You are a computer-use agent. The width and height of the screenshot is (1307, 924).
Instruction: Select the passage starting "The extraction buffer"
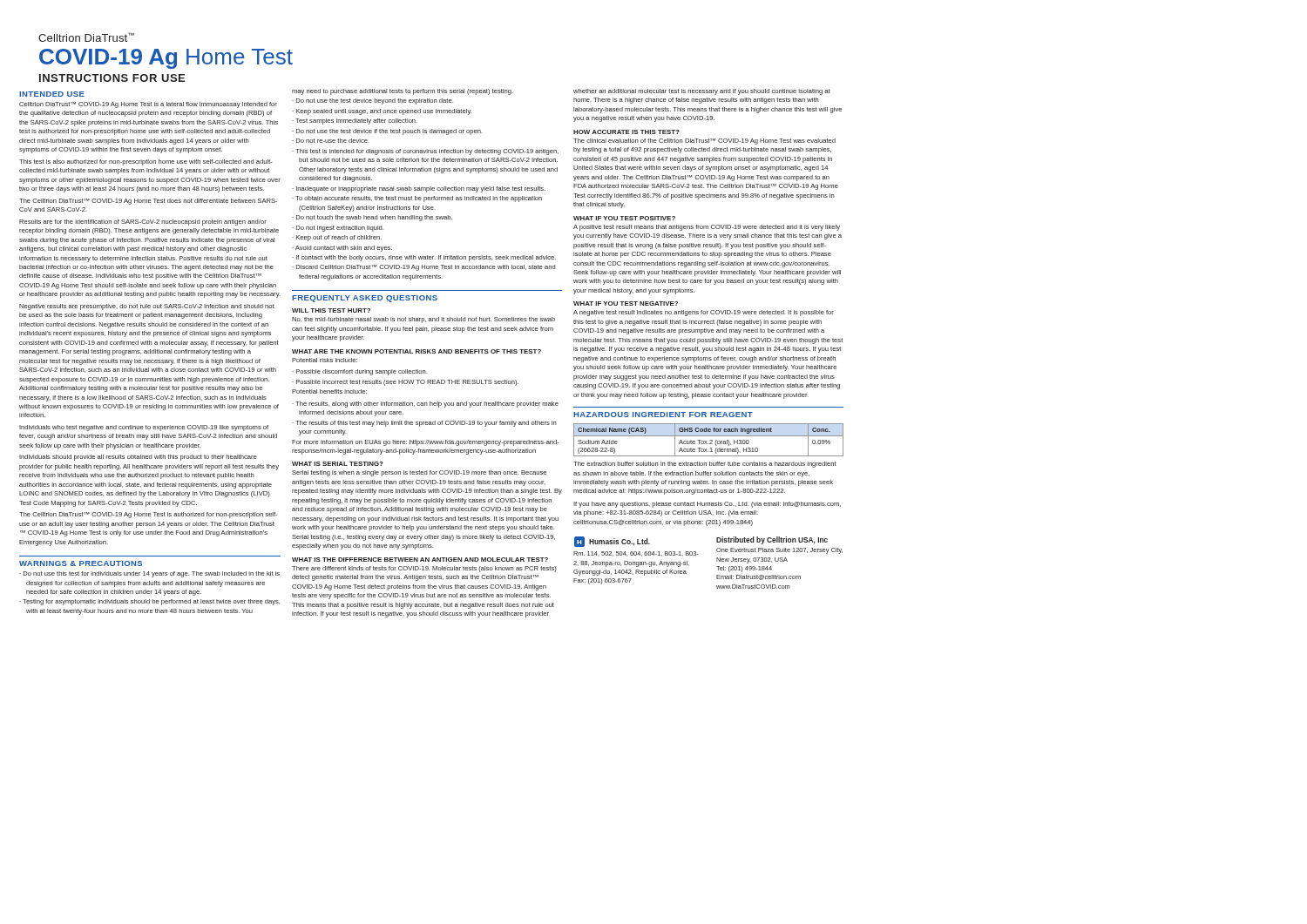[x=705, y=477]
